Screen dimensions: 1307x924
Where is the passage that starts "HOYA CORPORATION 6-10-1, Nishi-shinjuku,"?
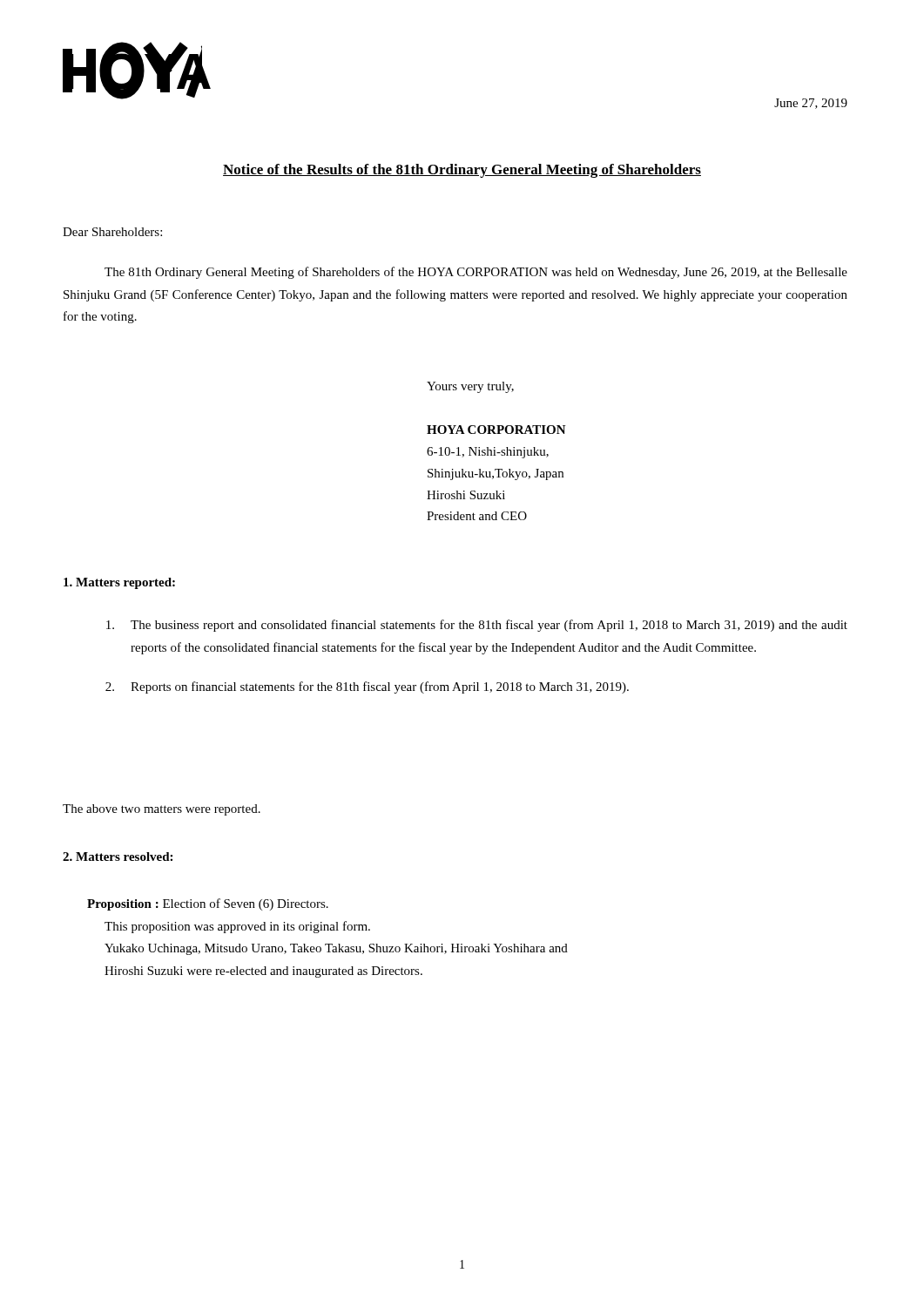(x=496, y=475)
